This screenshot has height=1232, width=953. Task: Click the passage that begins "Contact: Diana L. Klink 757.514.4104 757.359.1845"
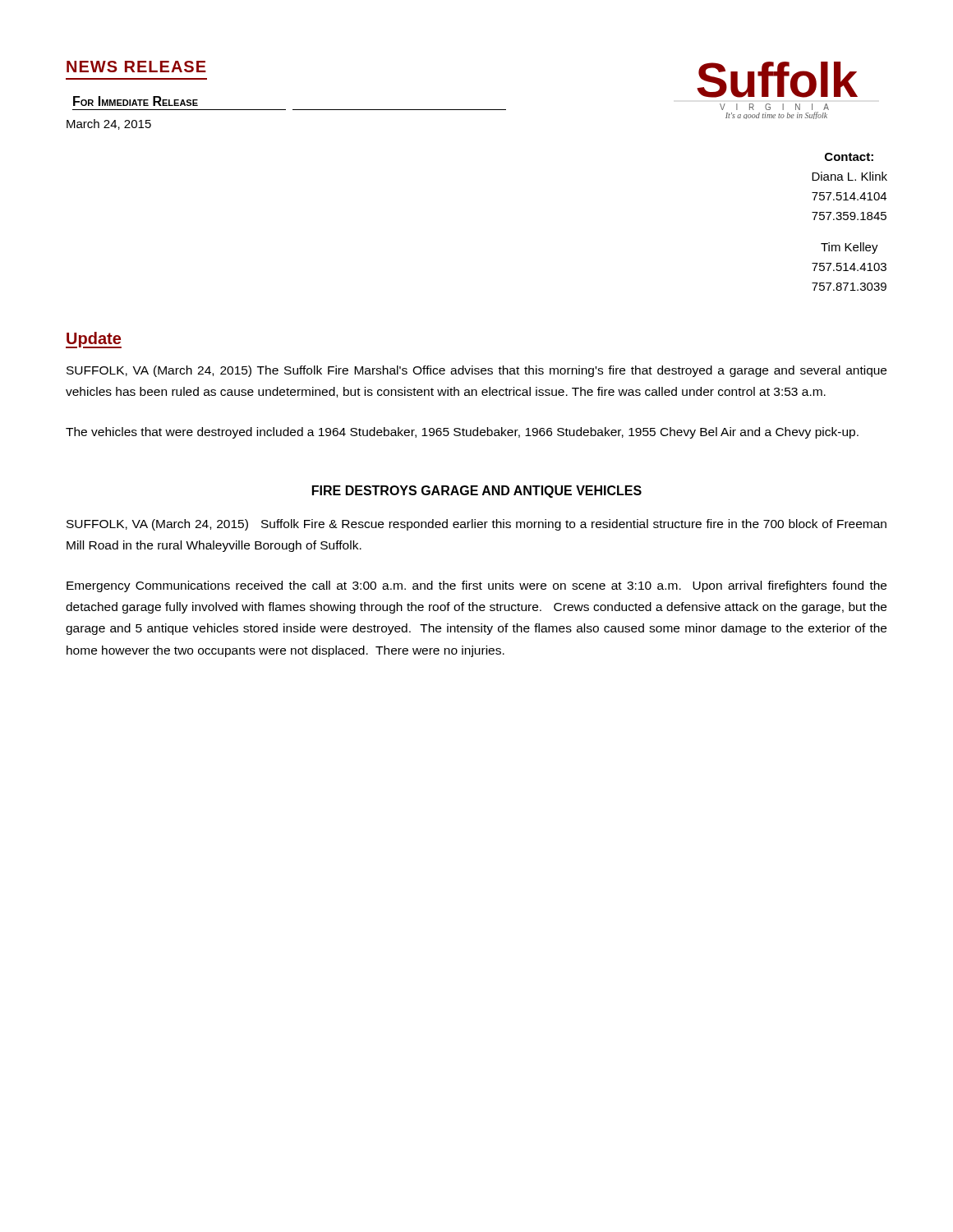pyautogui.click(x=849, y=222)
